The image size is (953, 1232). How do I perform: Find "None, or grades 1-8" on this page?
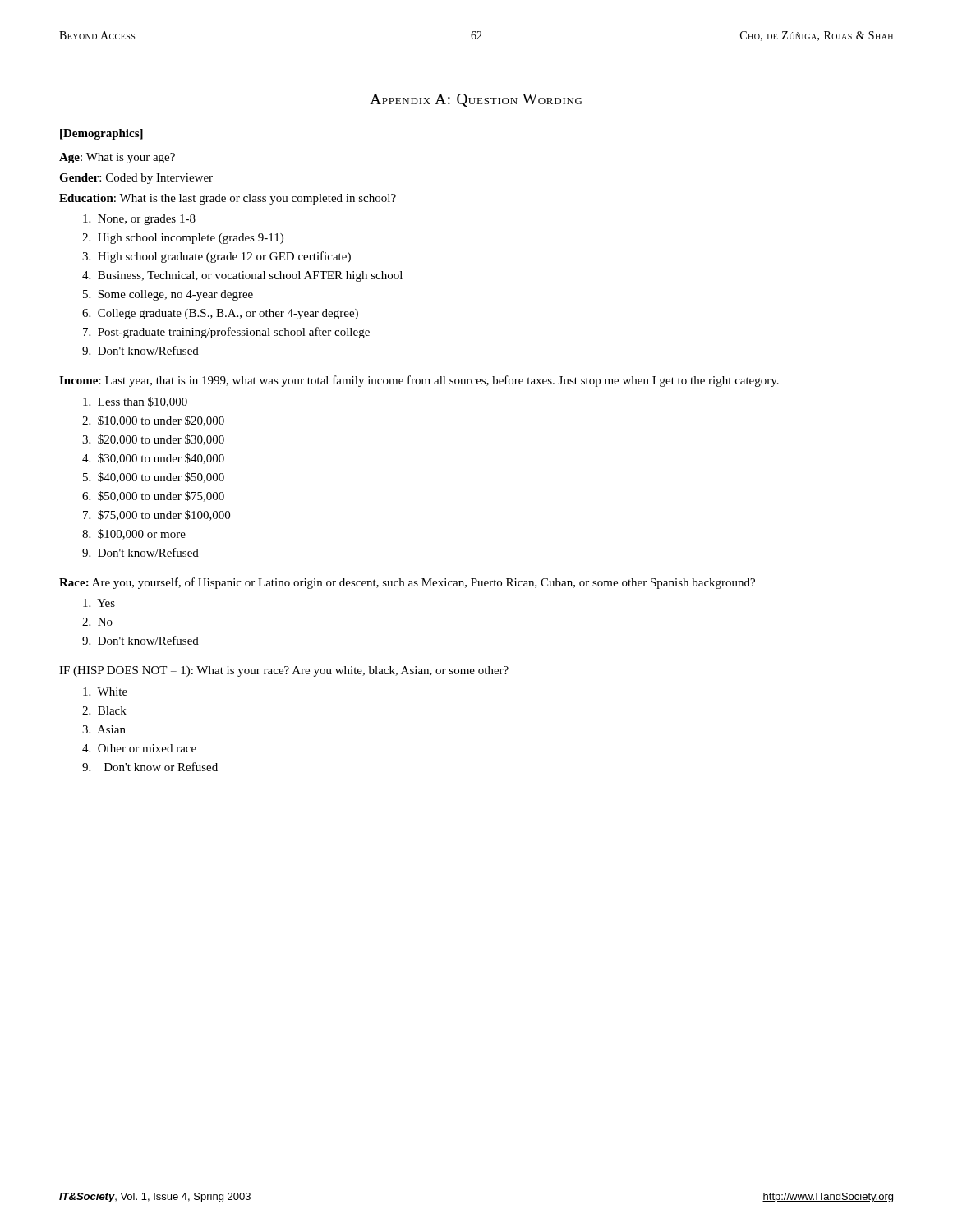[x=139, y=218]
